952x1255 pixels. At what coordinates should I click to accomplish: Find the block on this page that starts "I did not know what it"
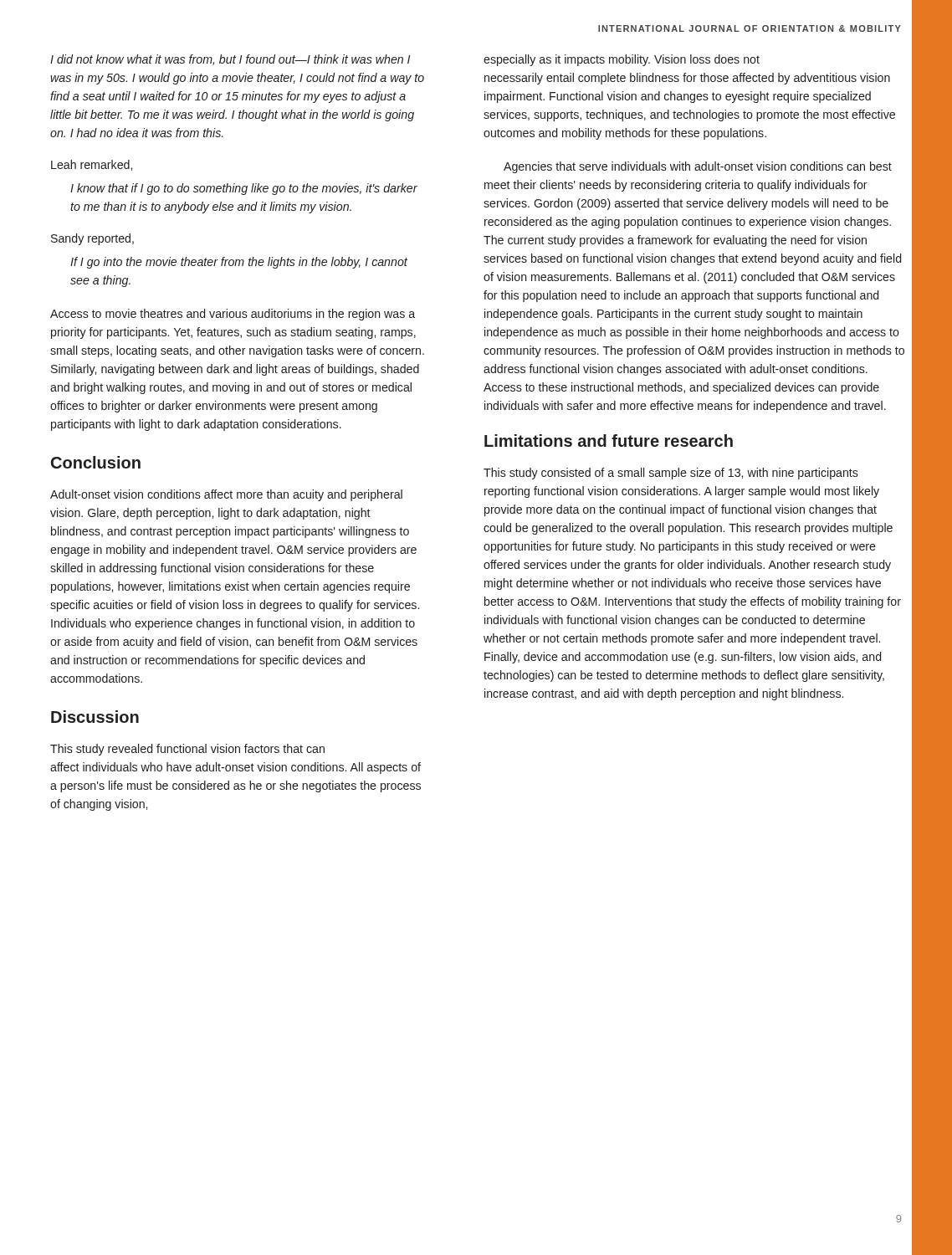[238, 96]
